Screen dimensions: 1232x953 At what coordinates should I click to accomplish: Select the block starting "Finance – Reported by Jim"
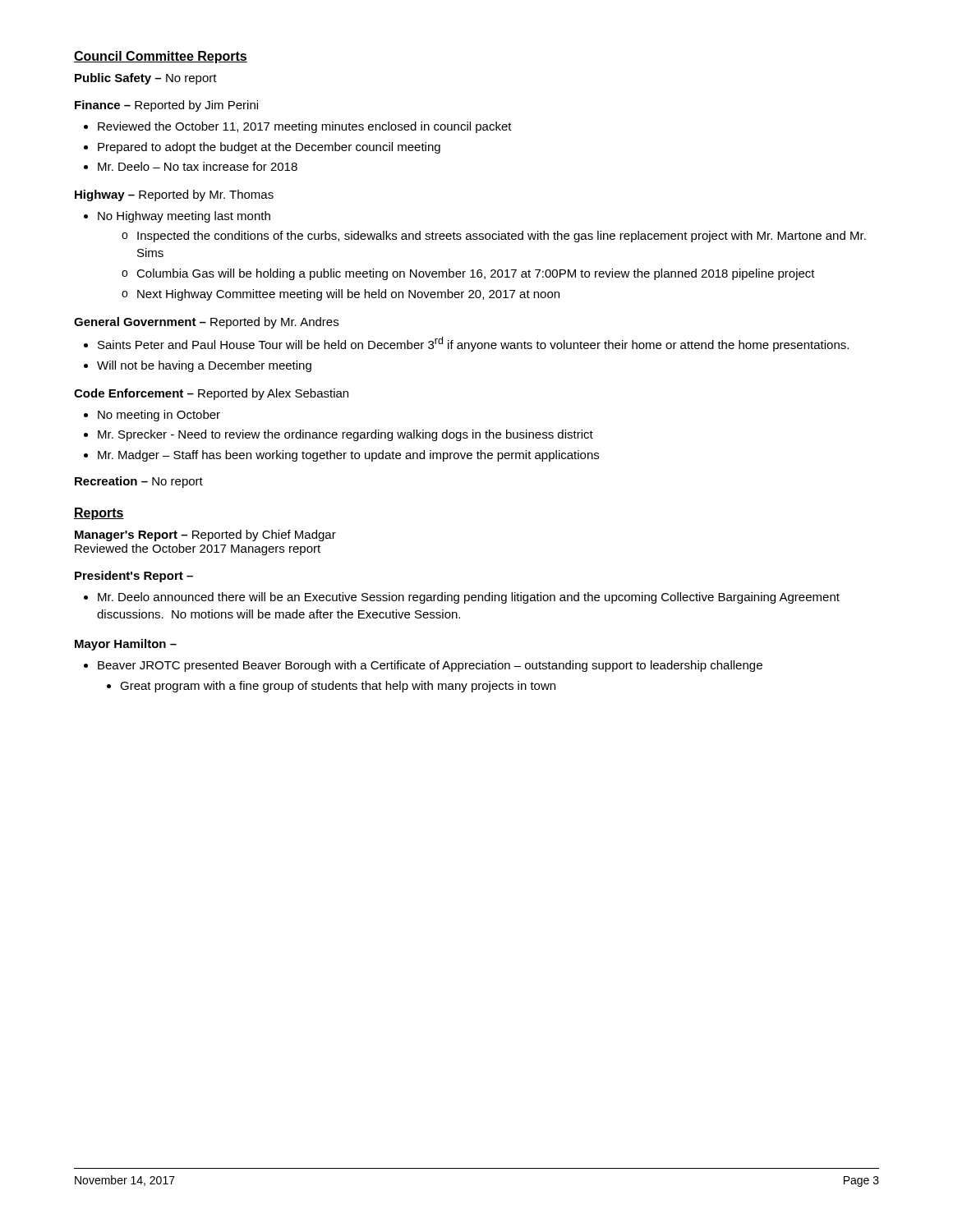coord(166,105)
